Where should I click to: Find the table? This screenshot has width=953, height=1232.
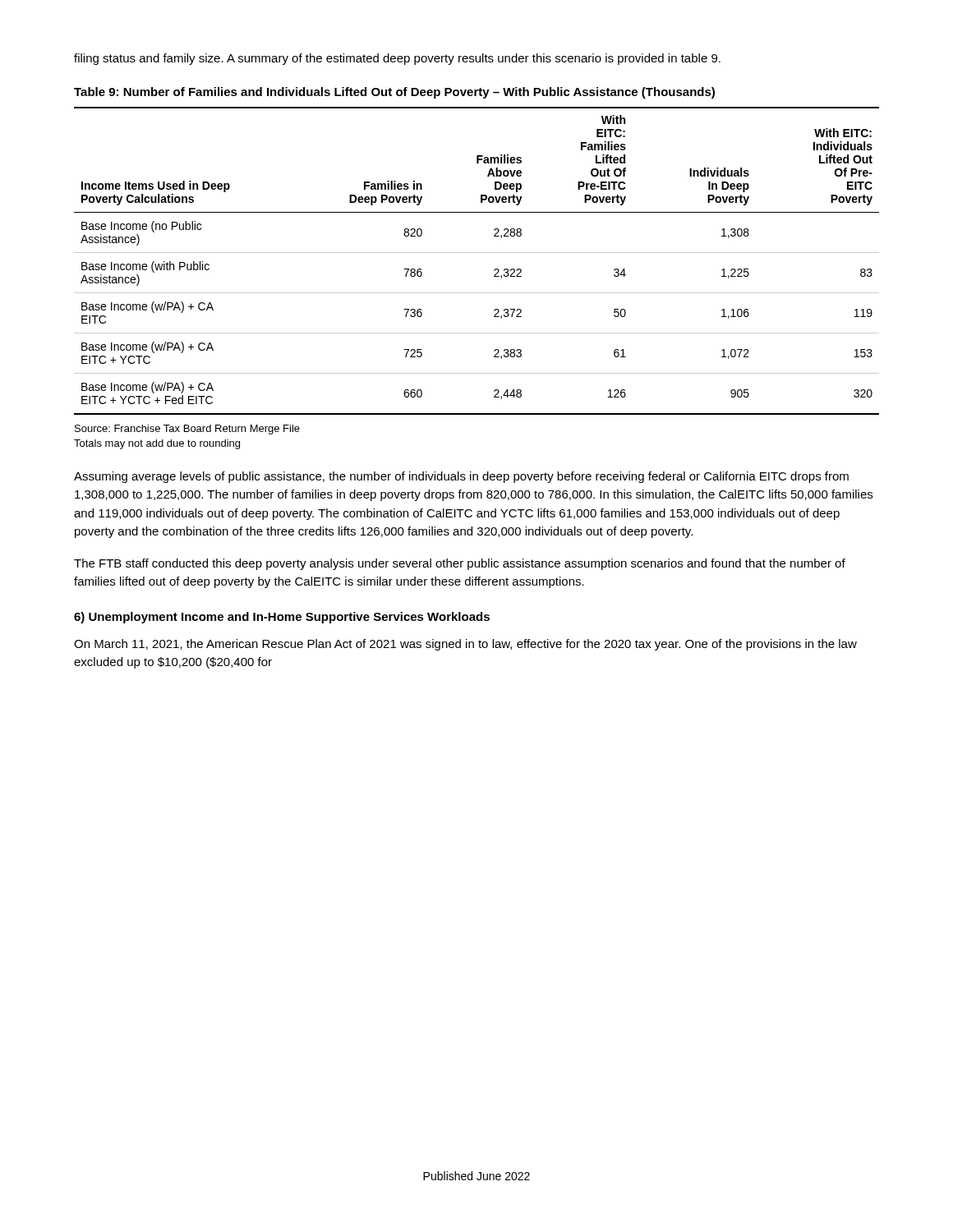click(476, 260)
